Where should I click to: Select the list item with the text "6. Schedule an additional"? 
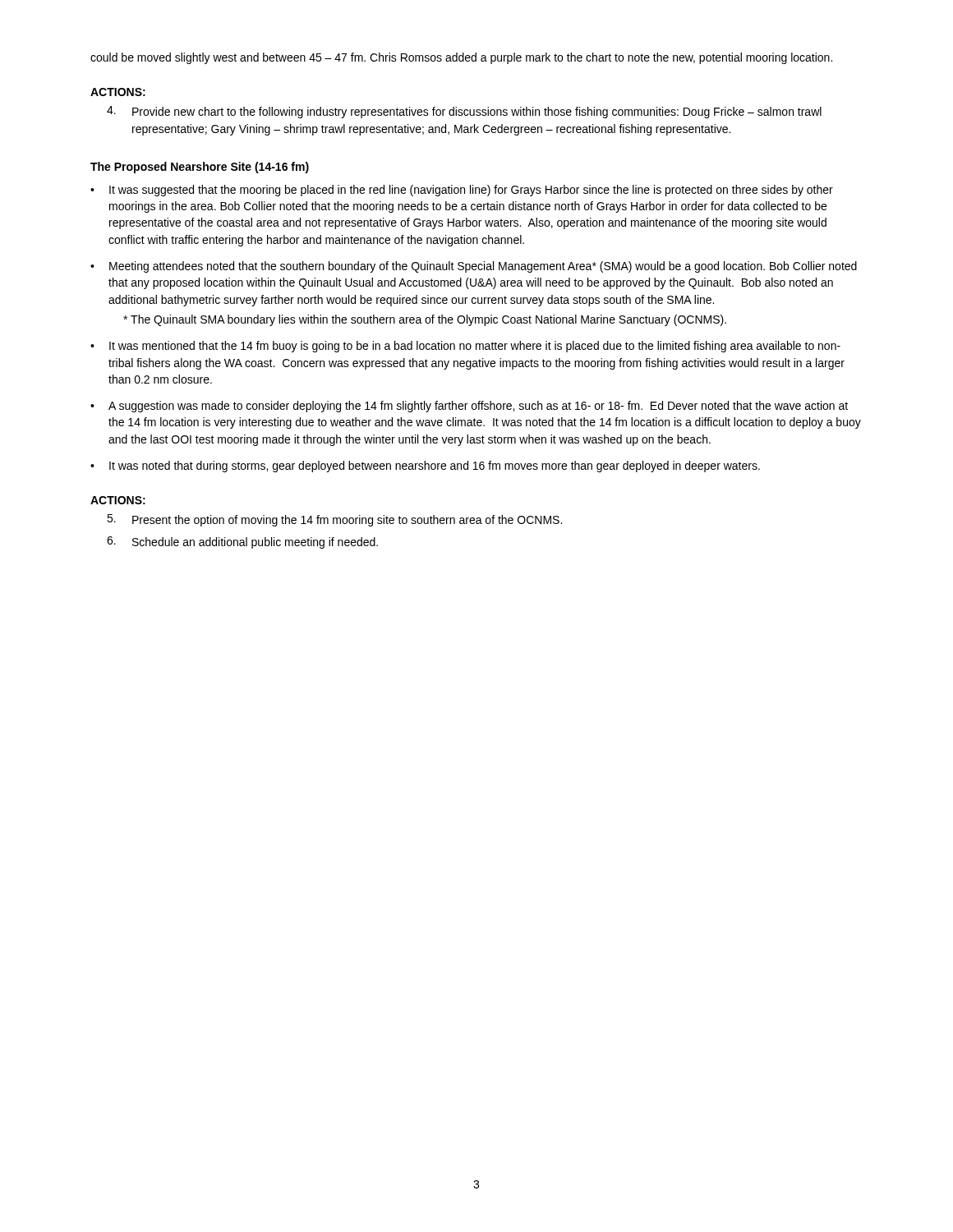click(x=242, y=542)
